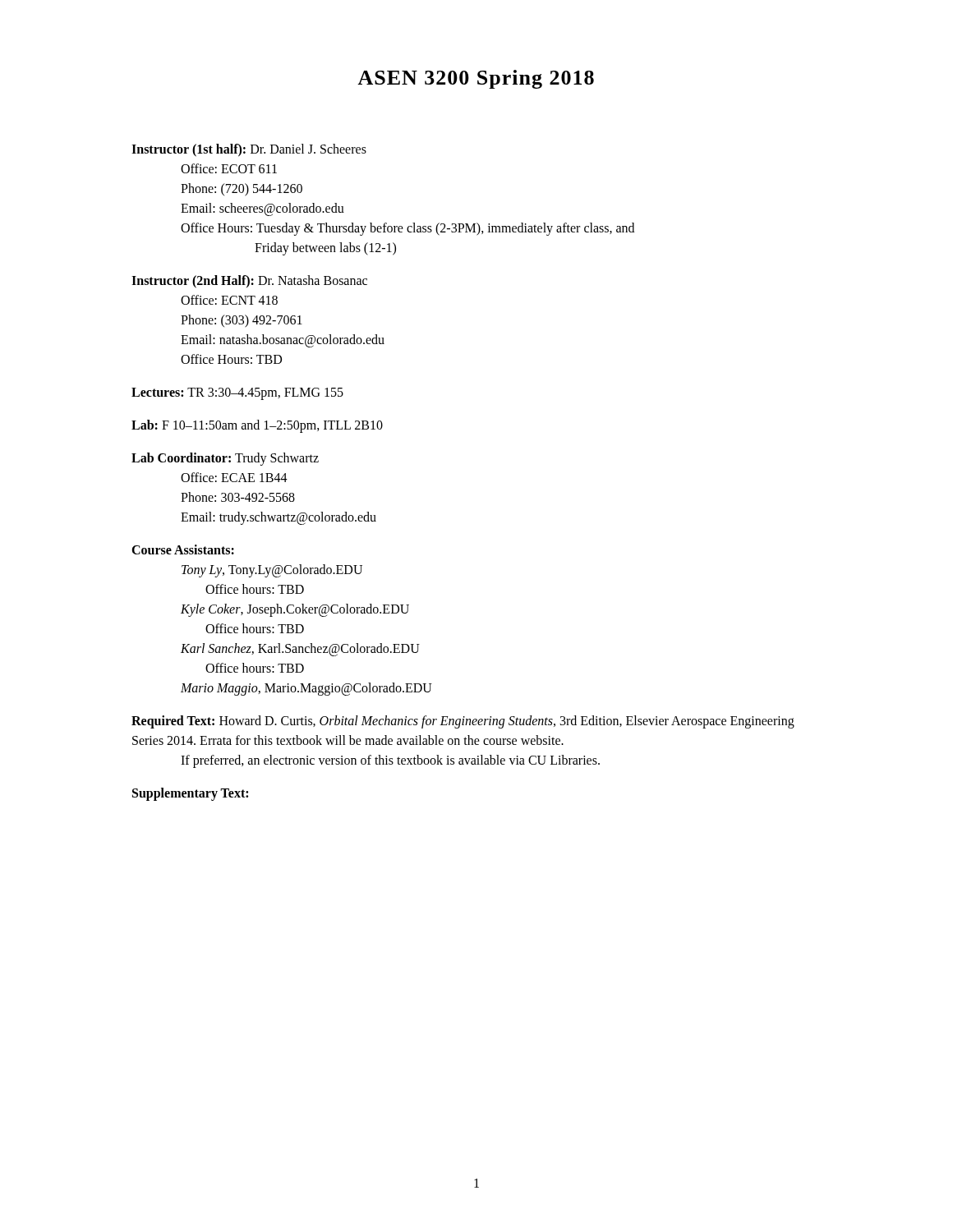
Task: Where is the passage that starts "Course Assistants: Tony Ly, Tony.Ly@Colorado.EDU Office hours:"?
Action: 183,549
